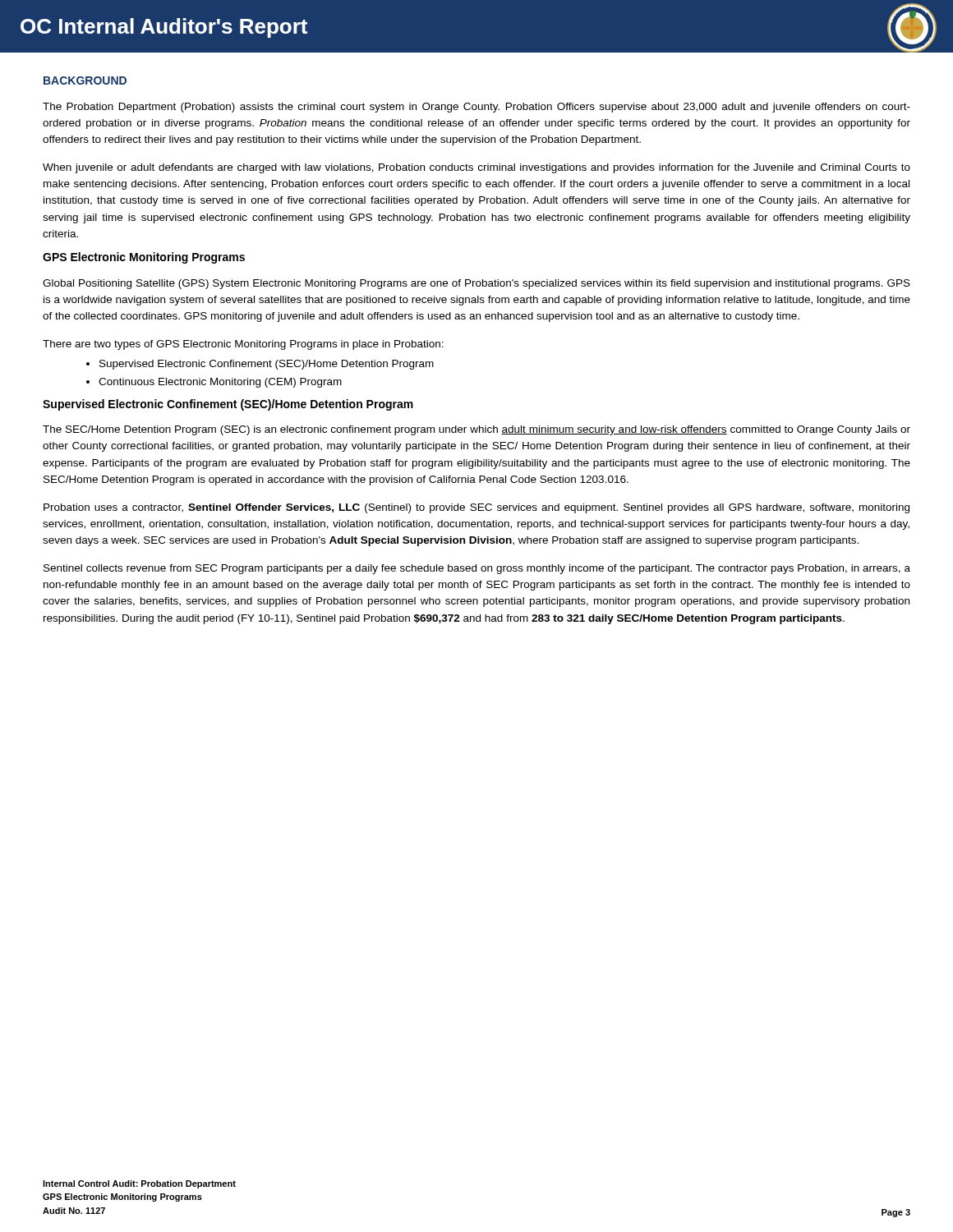Viewport: 953px width, 1232px height.
Task: Find the text block that reads "There are two types"
Action: pos(243,345)
